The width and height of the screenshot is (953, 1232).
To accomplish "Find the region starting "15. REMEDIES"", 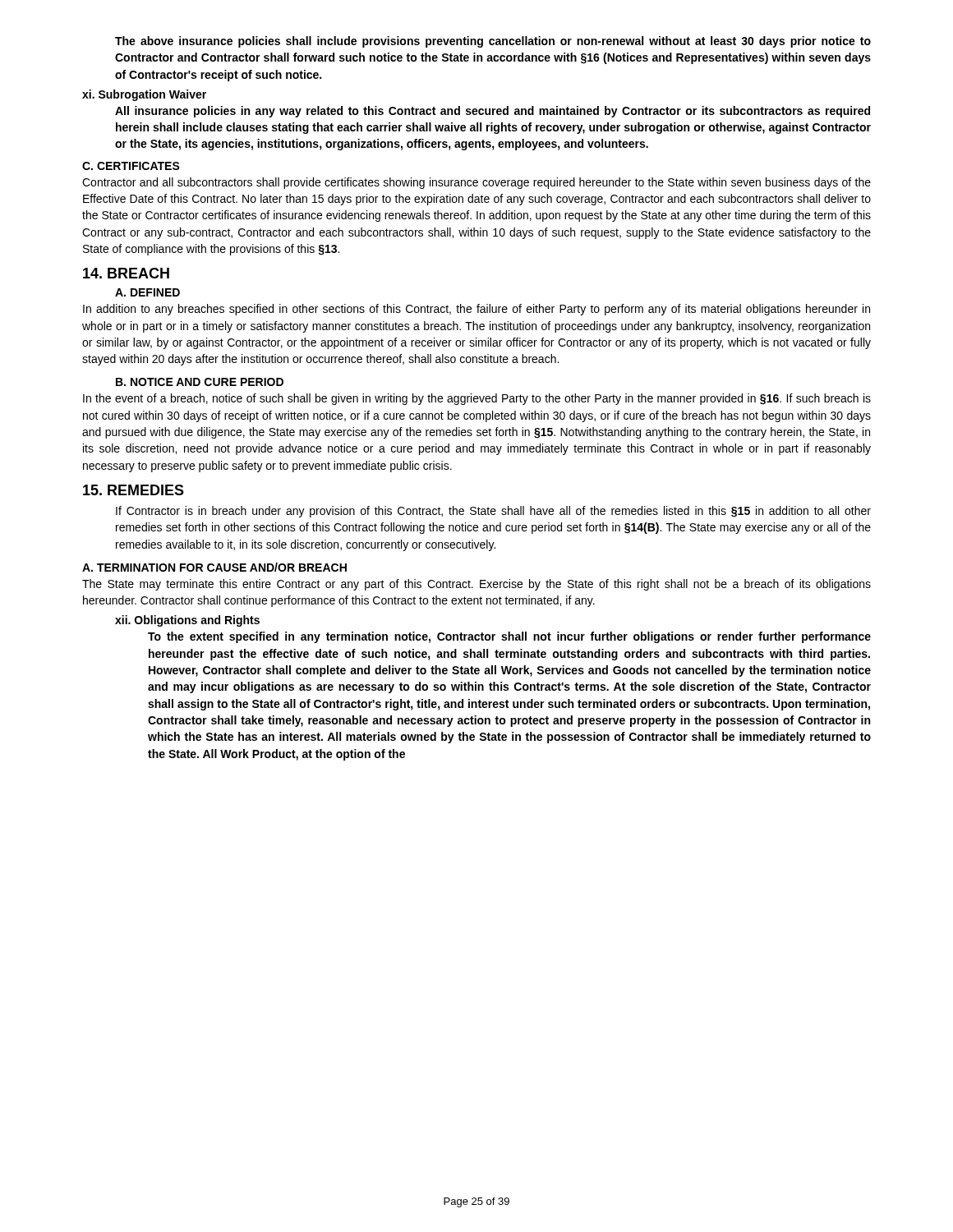I will pos(133,490).
